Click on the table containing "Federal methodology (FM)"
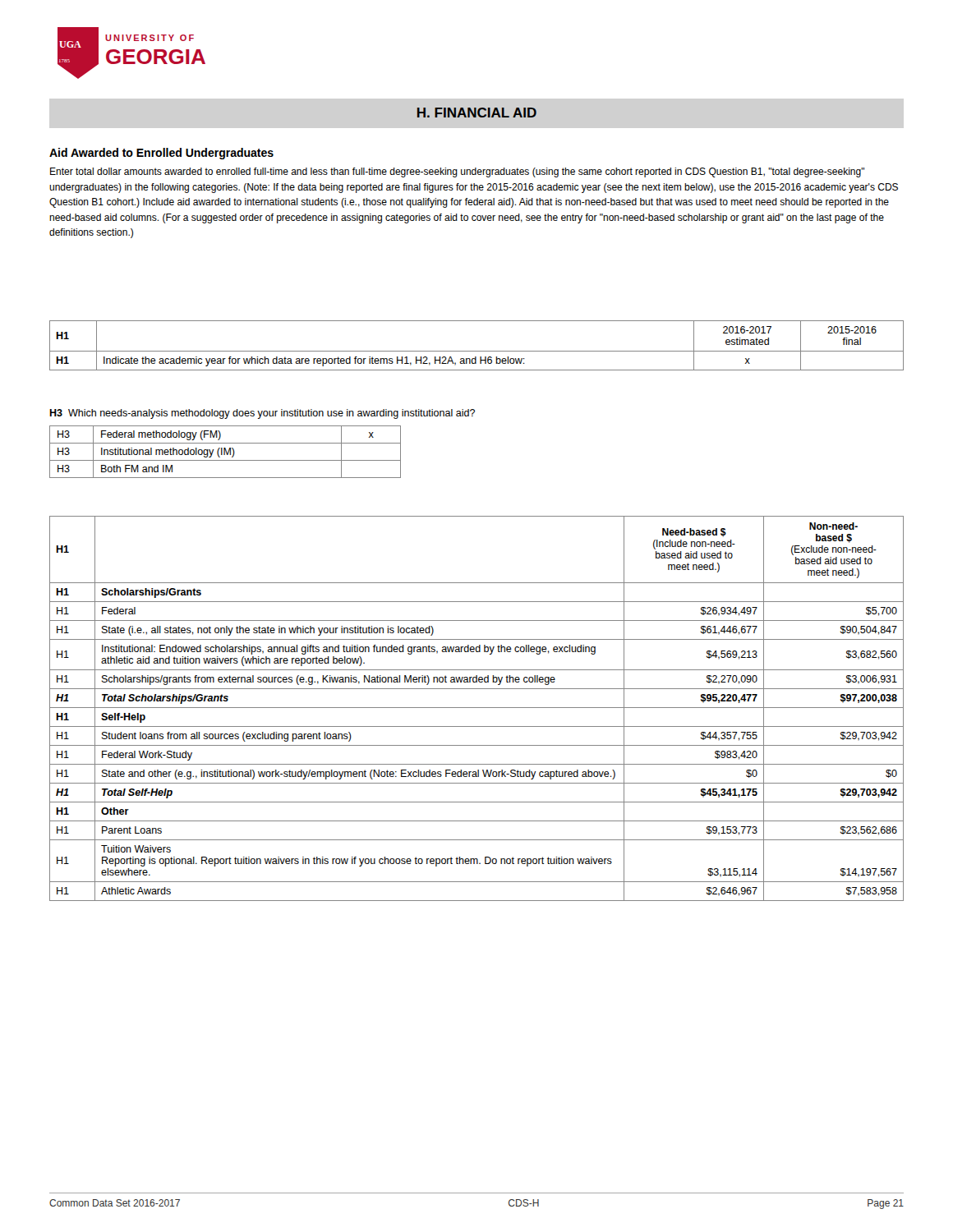Screen dimensions: 1232x953 tap(225, 452)
